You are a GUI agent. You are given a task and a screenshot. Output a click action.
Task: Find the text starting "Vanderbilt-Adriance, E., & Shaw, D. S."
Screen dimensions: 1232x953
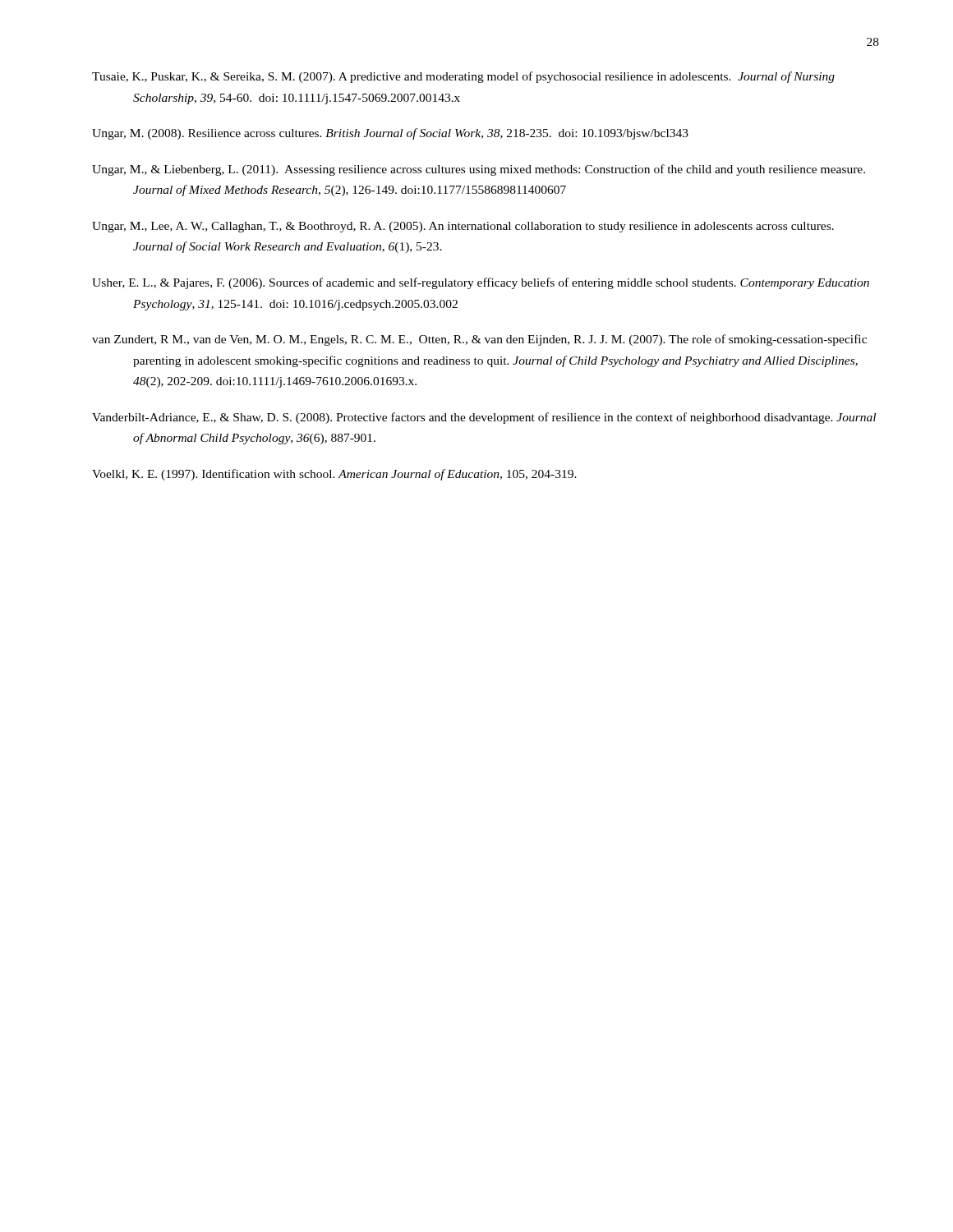[484, 427]
